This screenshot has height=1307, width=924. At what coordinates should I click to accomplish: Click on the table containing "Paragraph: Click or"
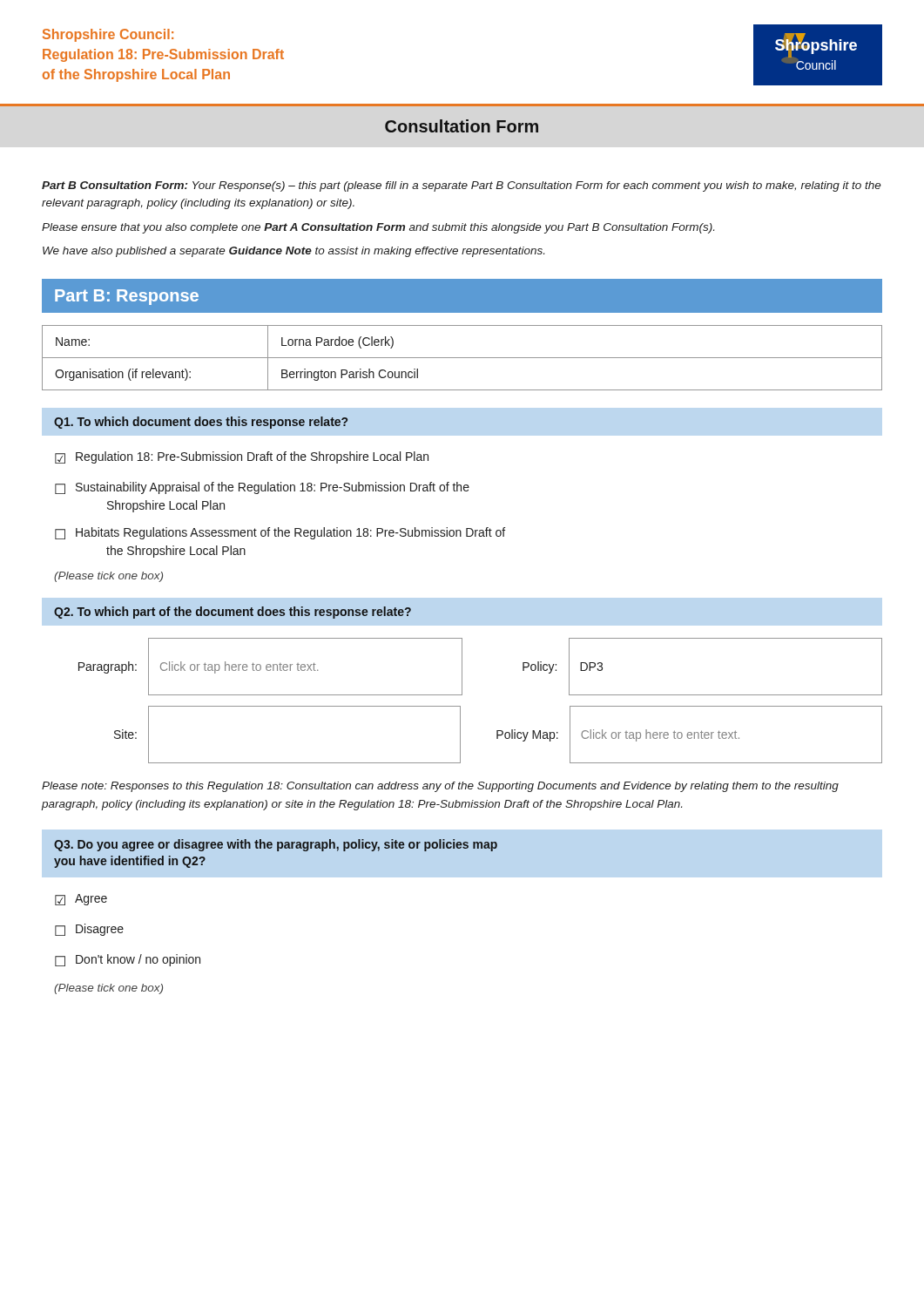462,701
